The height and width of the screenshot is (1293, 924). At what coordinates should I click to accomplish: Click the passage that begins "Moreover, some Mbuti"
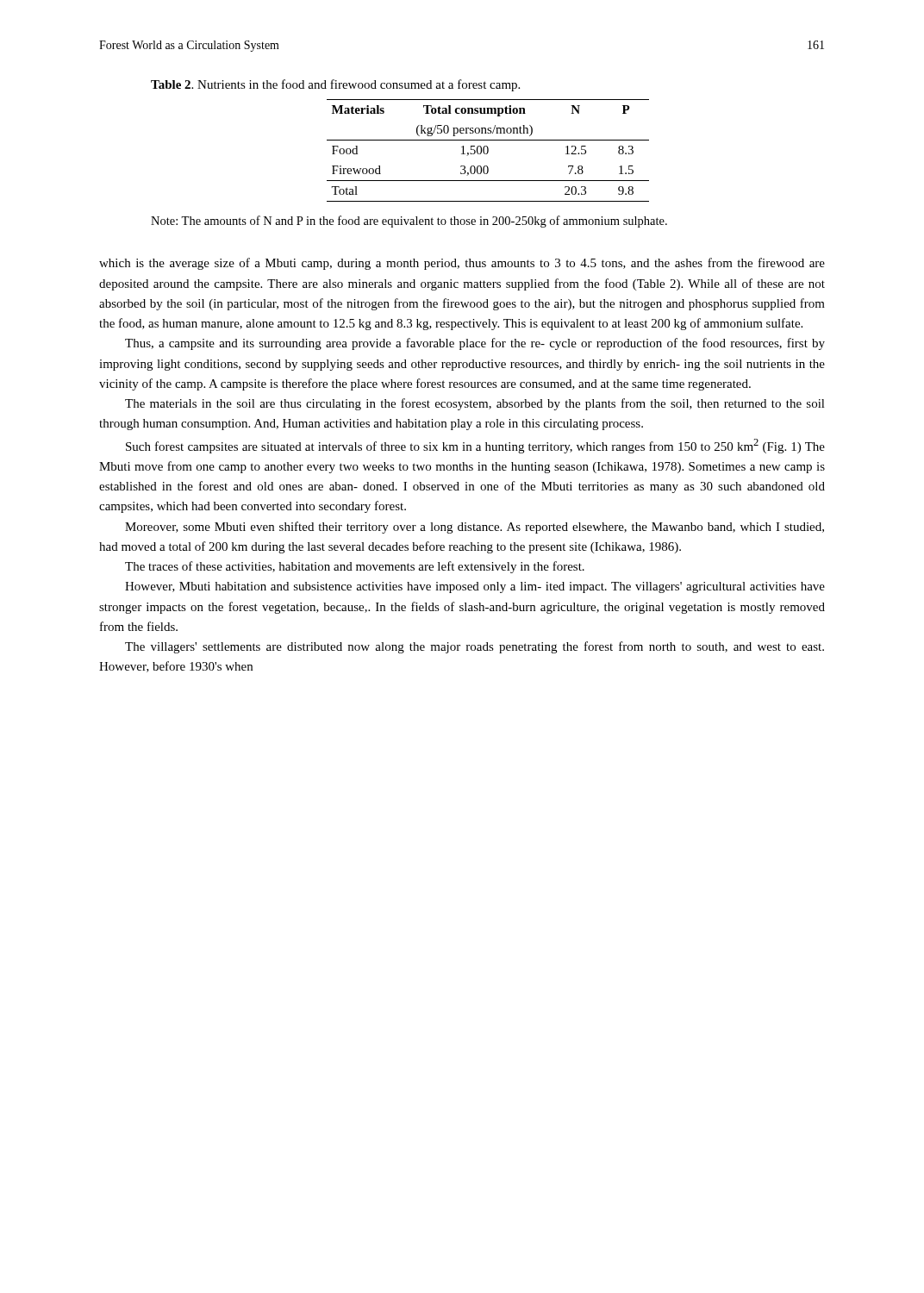point(462,536)
